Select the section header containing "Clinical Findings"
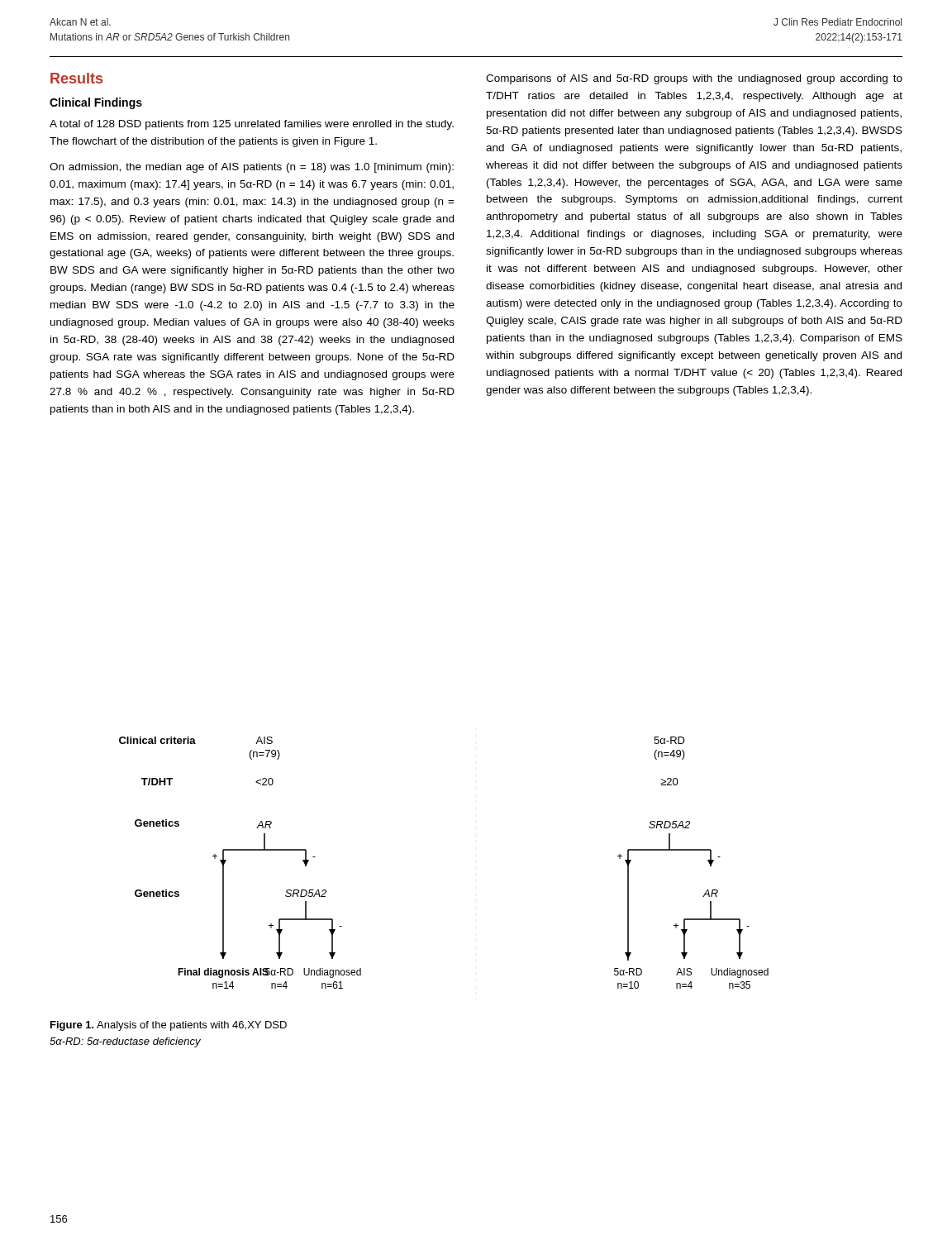Image resolution: width=952 pixels, height=1240 pixels. 96,102
